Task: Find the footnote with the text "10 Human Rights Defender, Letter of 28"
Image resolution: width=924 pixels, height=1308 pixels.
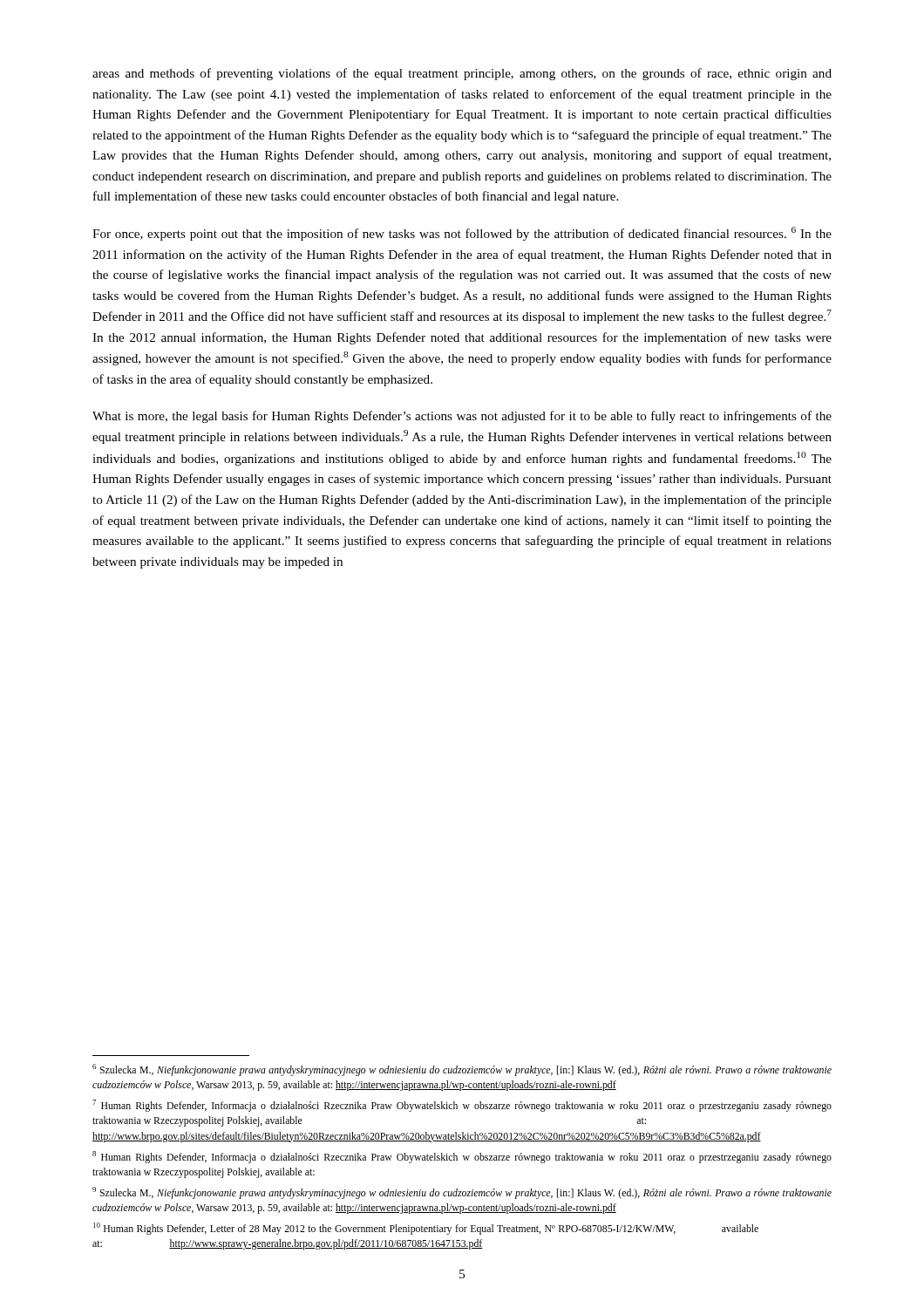Action: point(462,1235)
